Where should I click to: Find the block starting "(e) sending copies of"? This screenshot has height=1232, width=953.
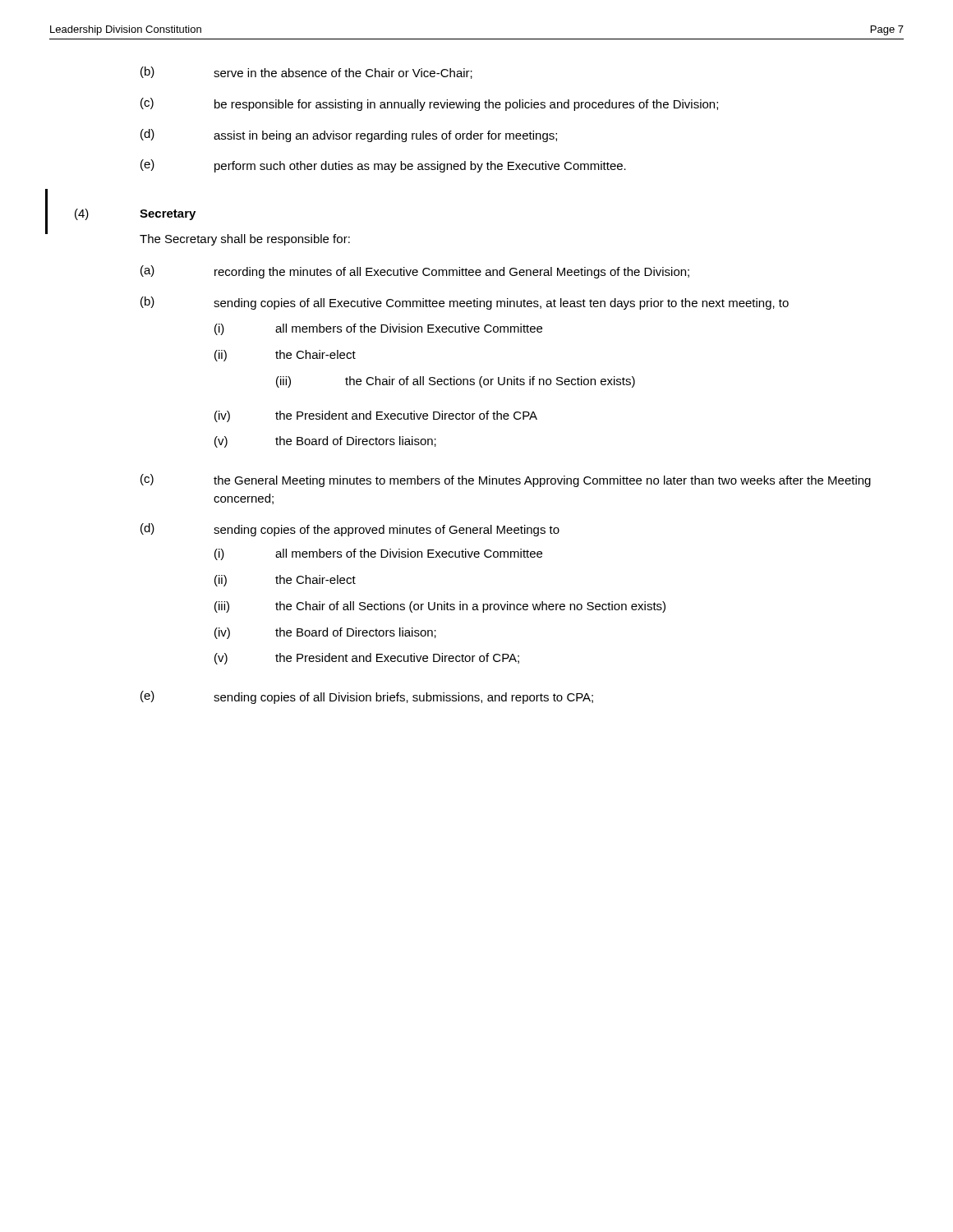pos(476,697)
